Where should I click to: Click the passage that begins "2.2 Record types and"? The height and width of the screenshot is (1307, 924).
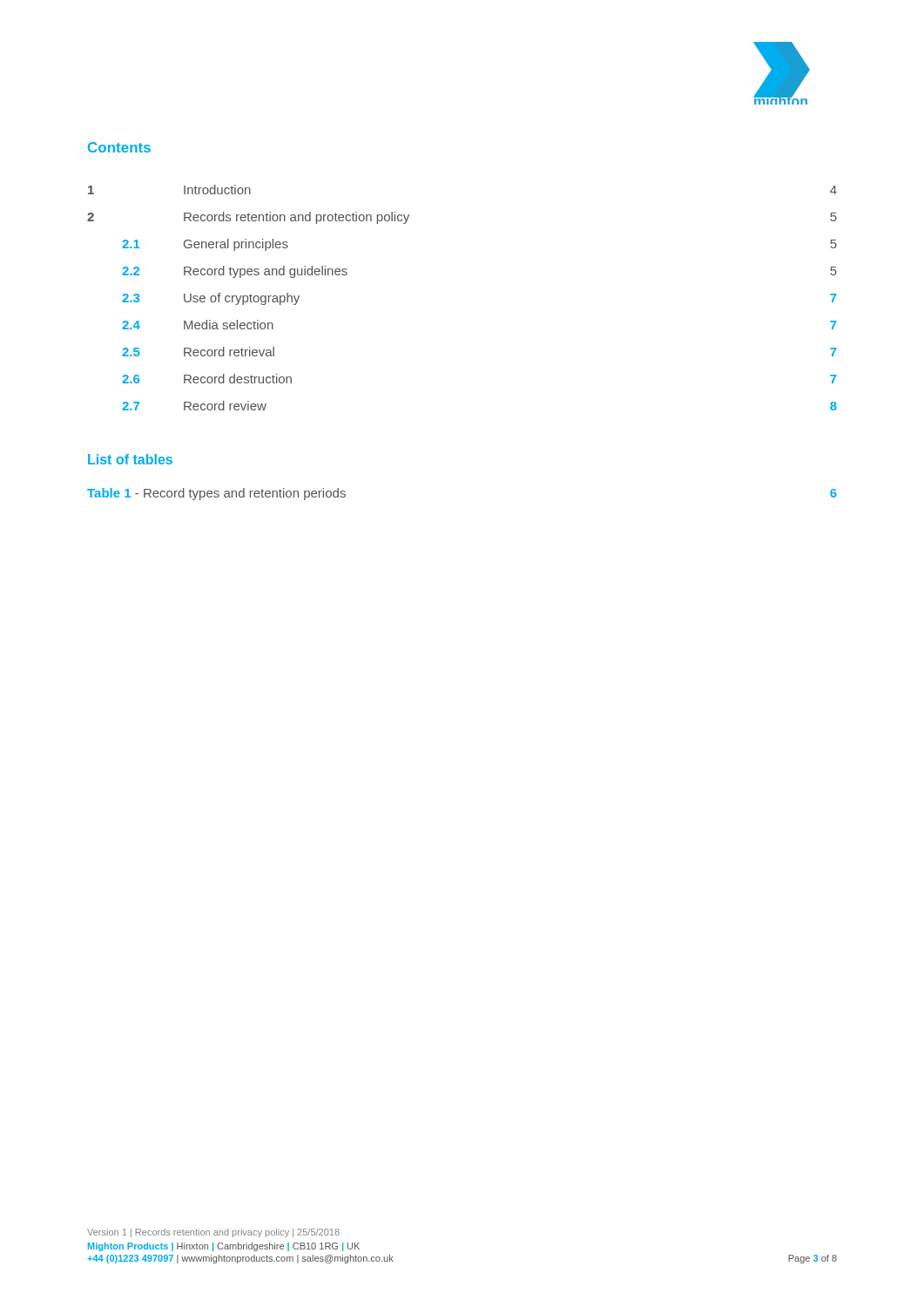coord(267,271)
